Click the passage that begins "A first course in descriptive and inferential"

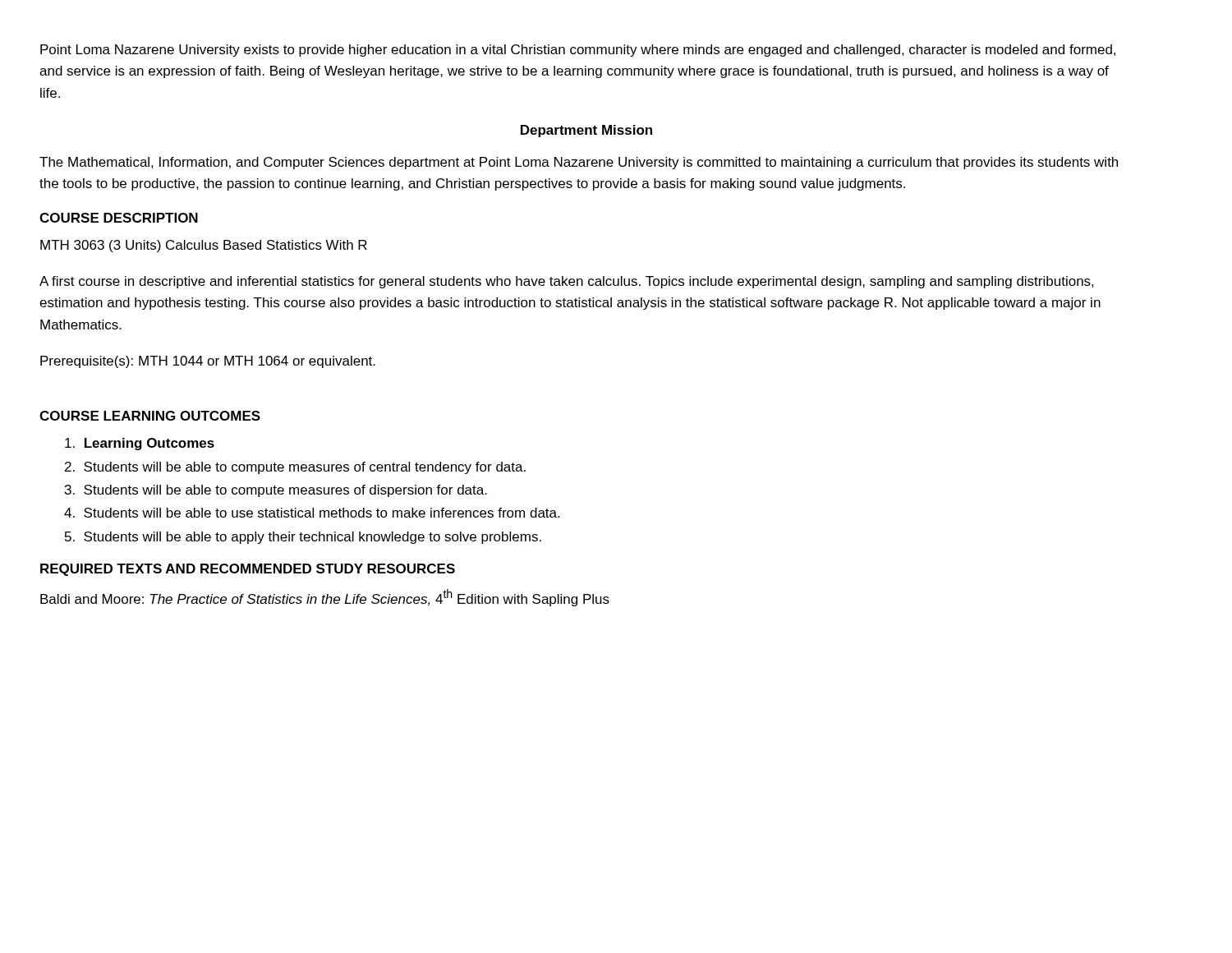pos(570,303)
